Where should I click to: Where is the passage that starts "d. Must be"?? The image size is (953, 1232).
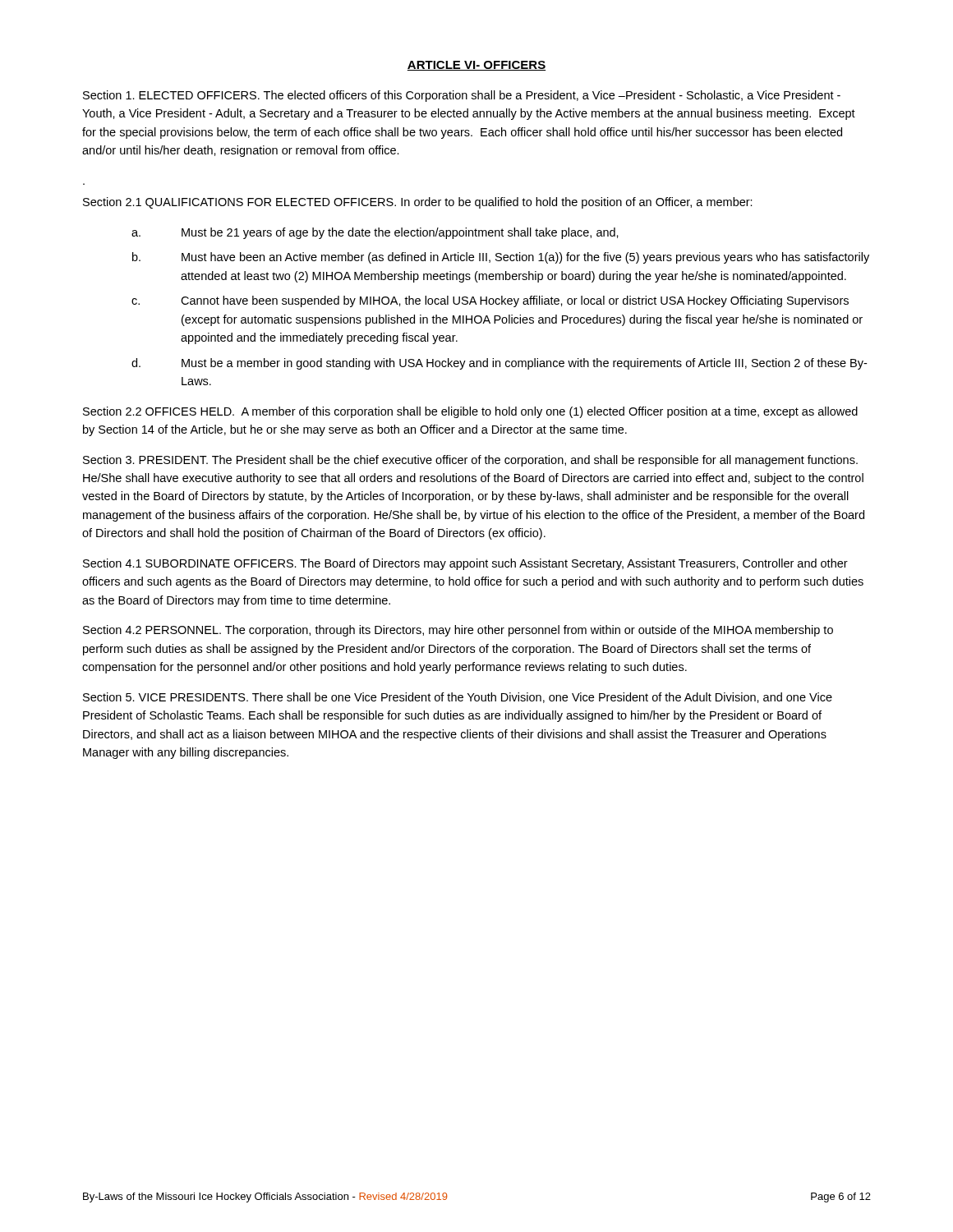(x=476, y=372)
